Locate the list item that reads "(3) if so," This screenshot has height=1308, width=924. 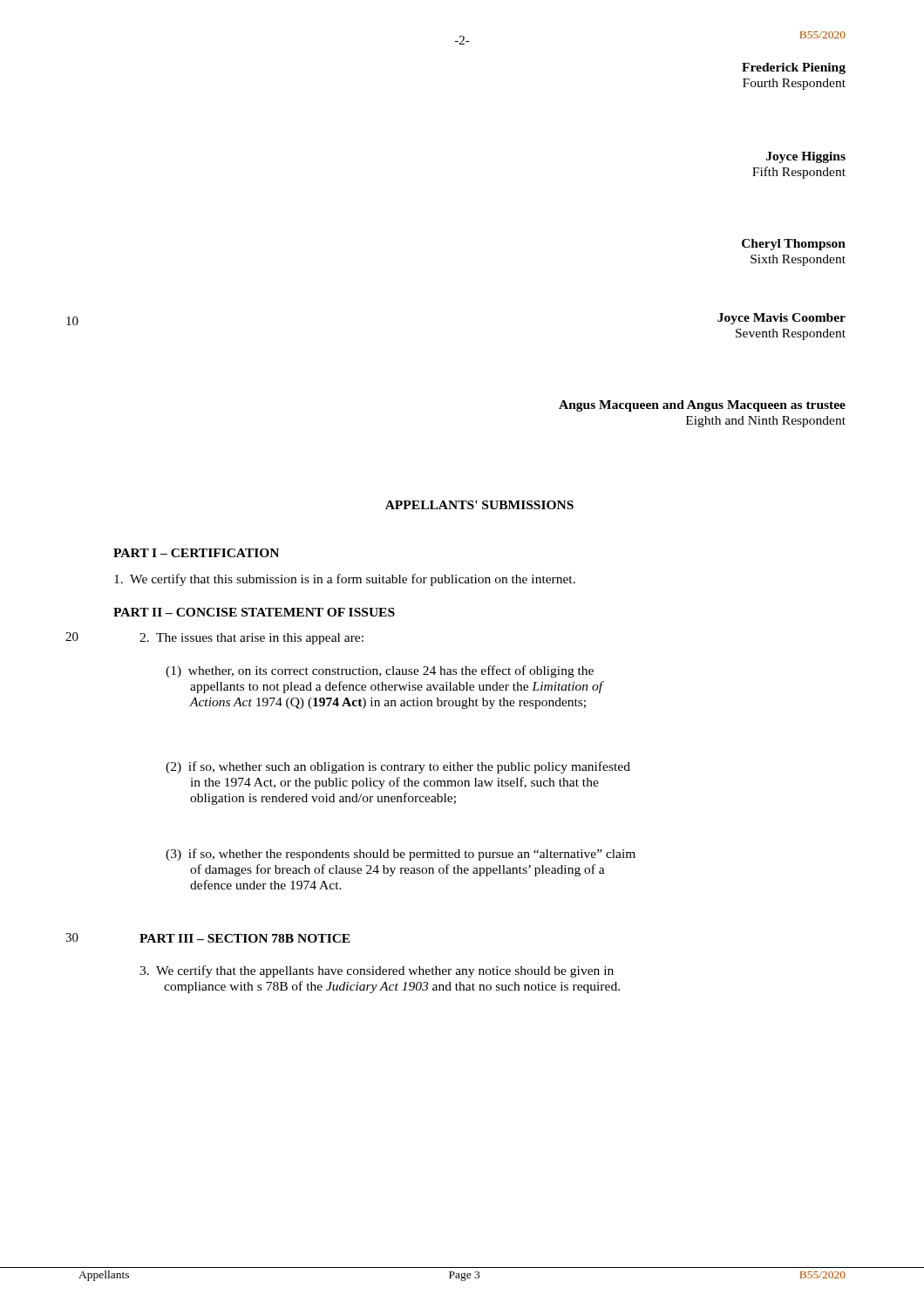pyautogui.click(x=501, y=869)
